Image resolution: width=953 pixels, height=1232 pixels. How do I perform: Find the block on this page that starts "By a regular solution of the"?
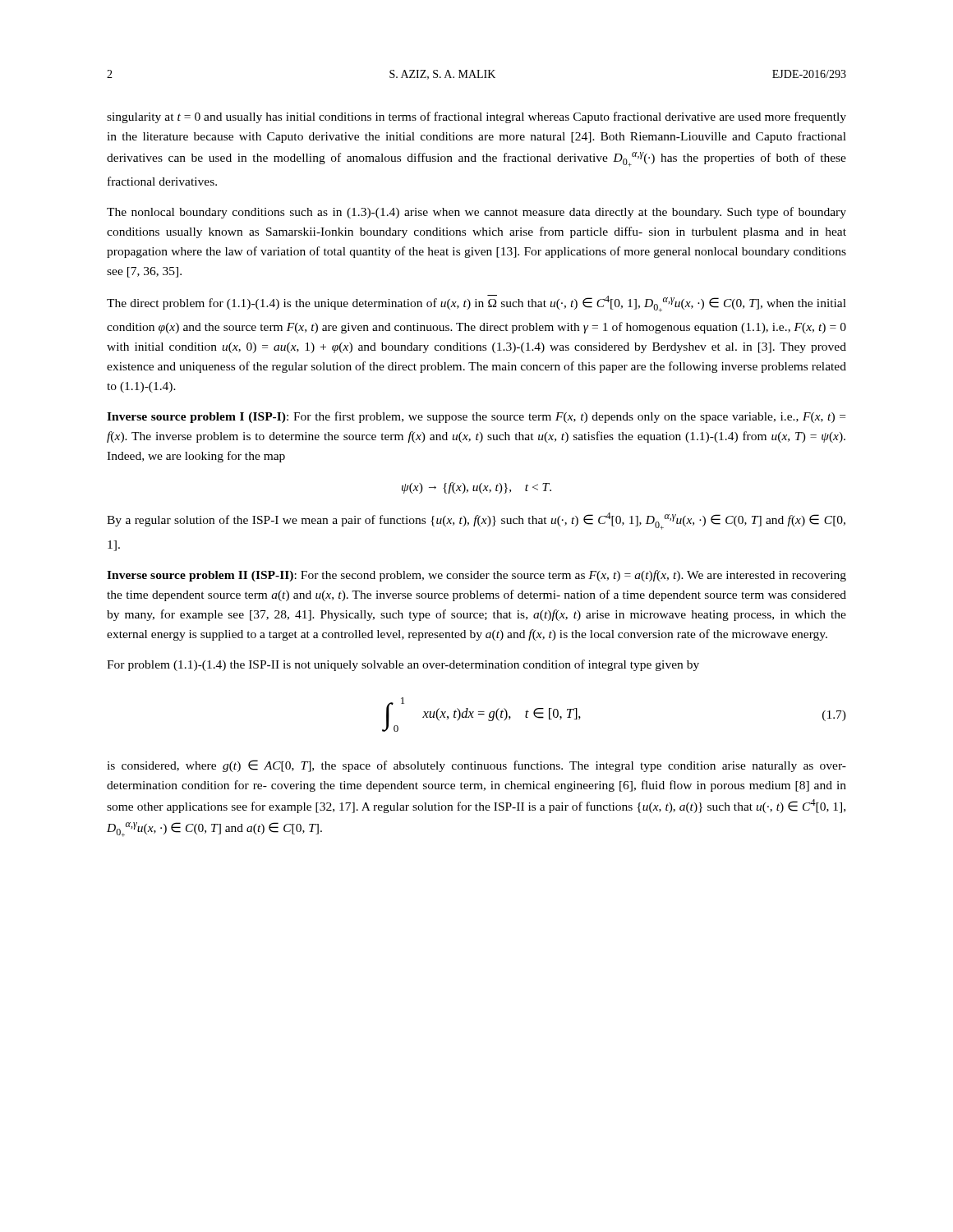pos(476,532)
